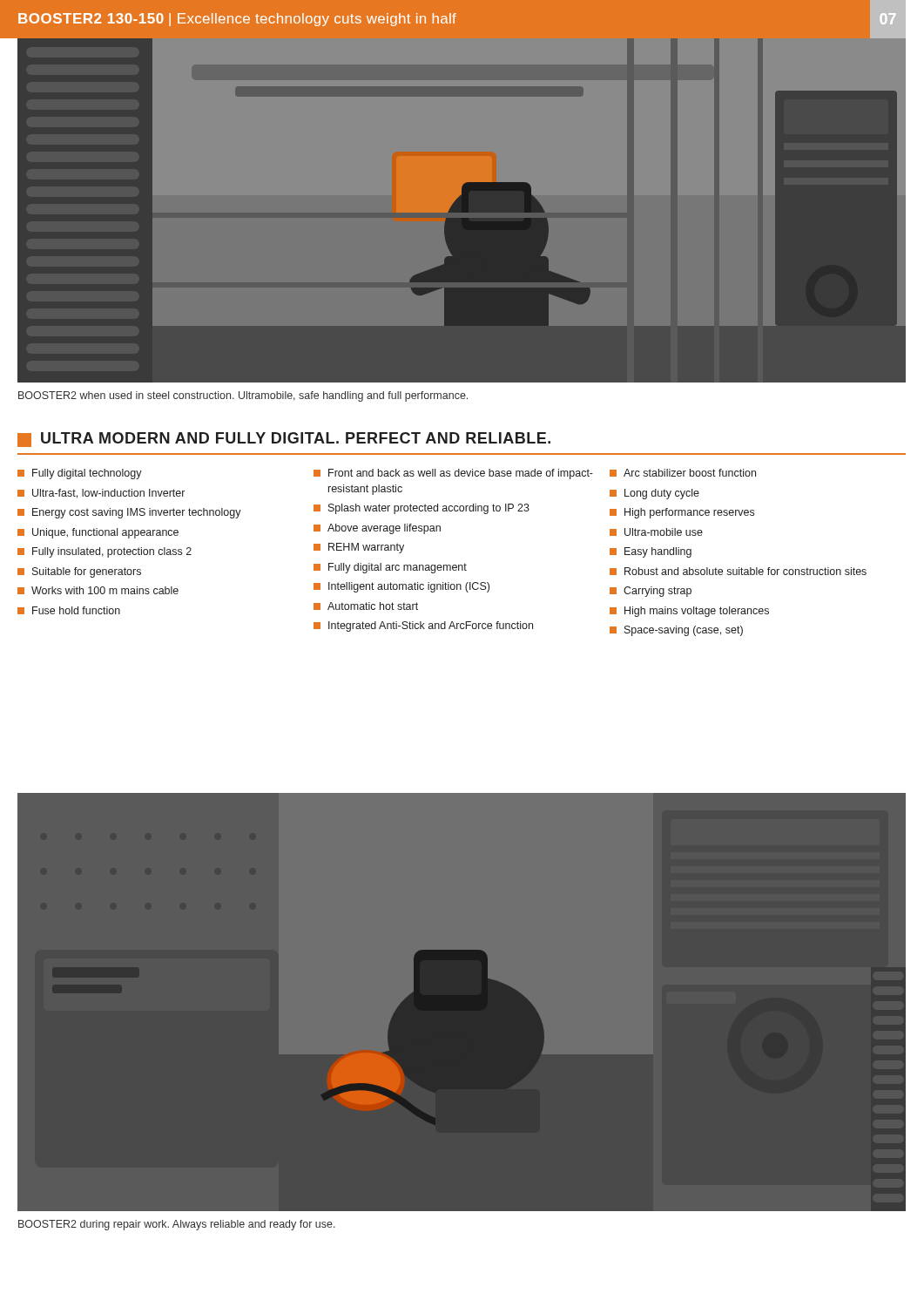Click the caption that begins "BOOSTER2 when used in steel construction."
This screenshot has height=1307, width=924.
click(x=243, y=396)
